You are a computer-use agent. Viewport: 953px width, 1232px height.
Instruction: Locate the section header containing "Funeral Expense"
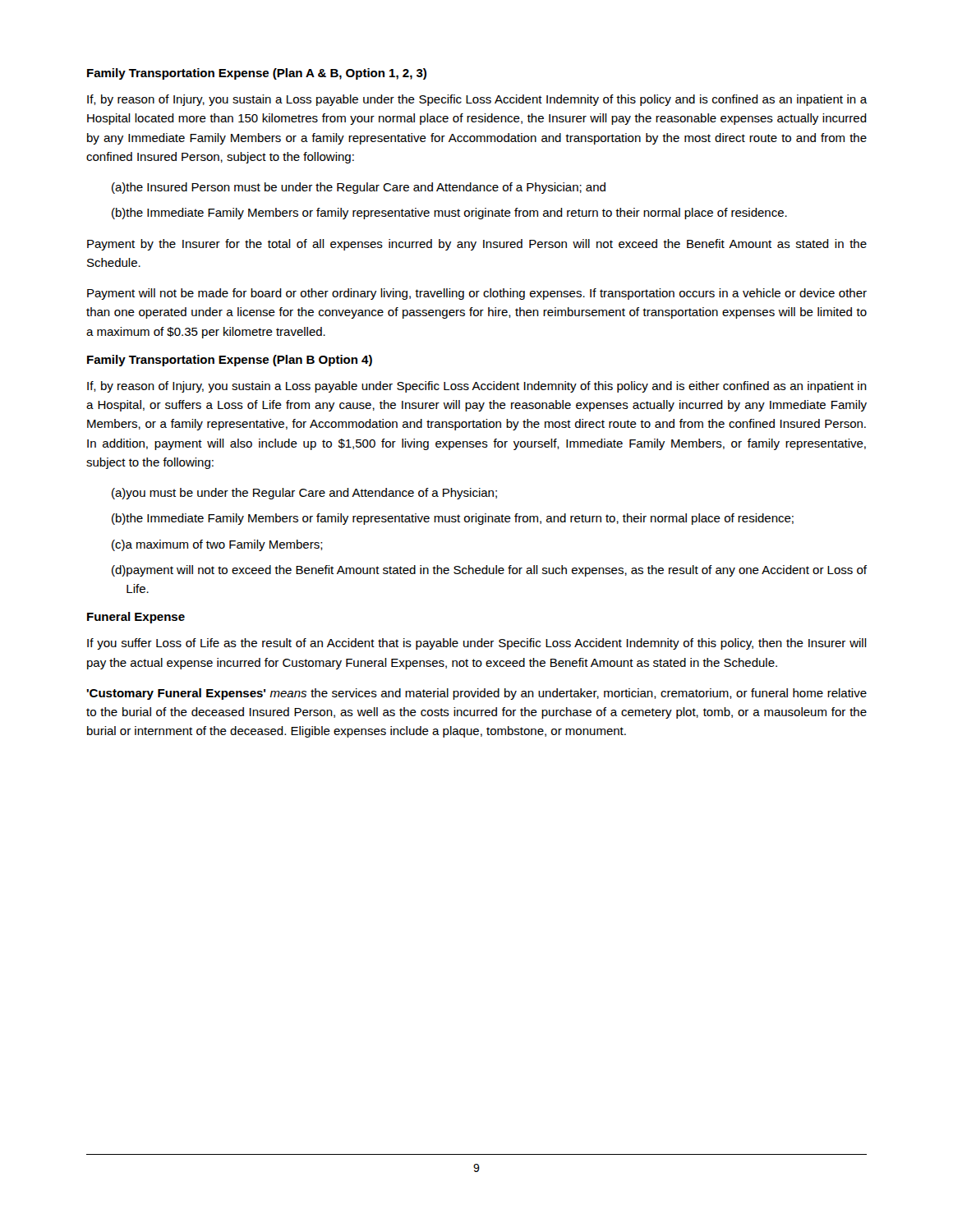click(x=136, y=617)
